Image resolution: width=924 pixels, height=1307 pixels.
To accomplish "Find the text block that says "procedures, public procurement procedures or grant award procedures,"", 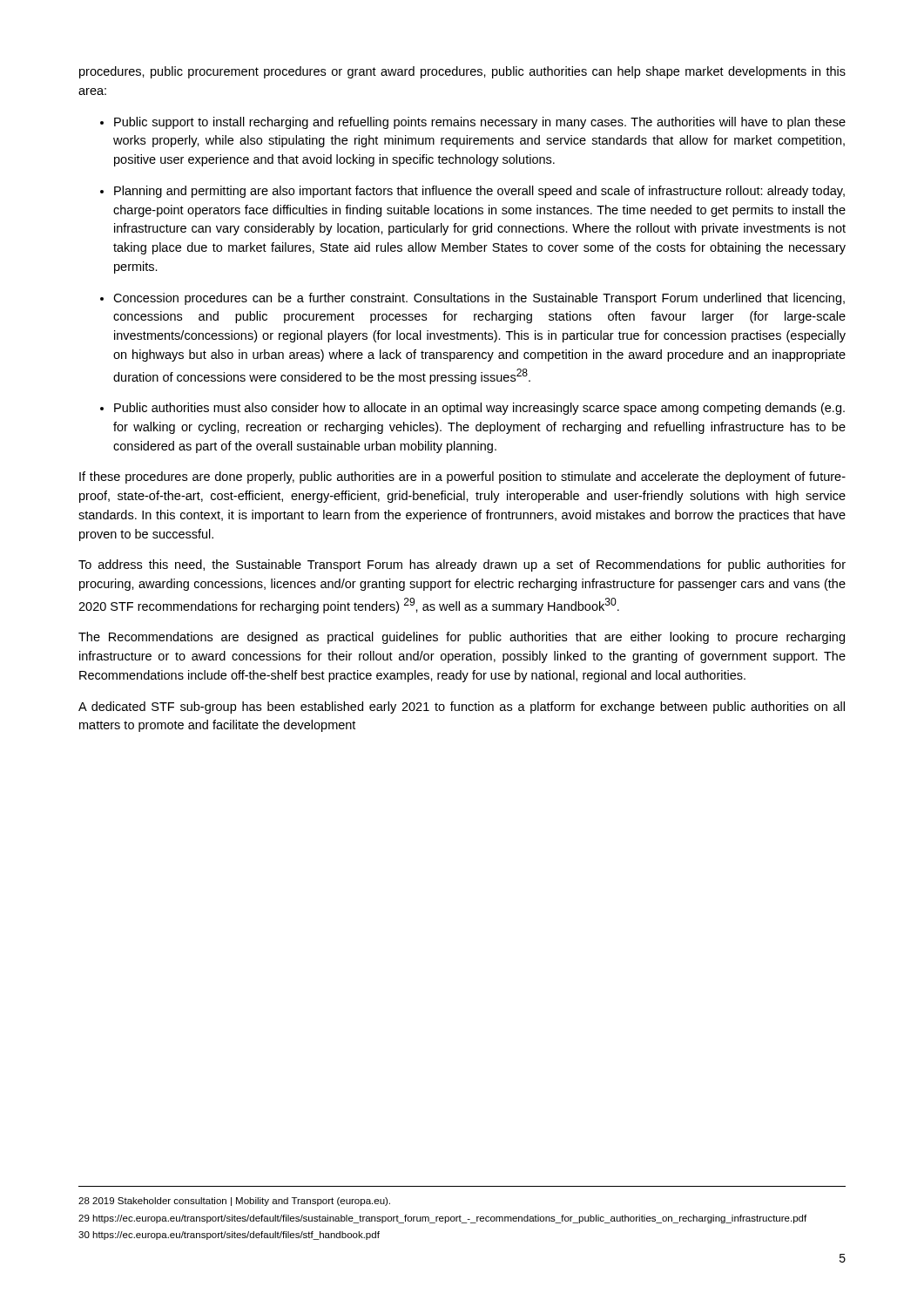I will 462,82.
